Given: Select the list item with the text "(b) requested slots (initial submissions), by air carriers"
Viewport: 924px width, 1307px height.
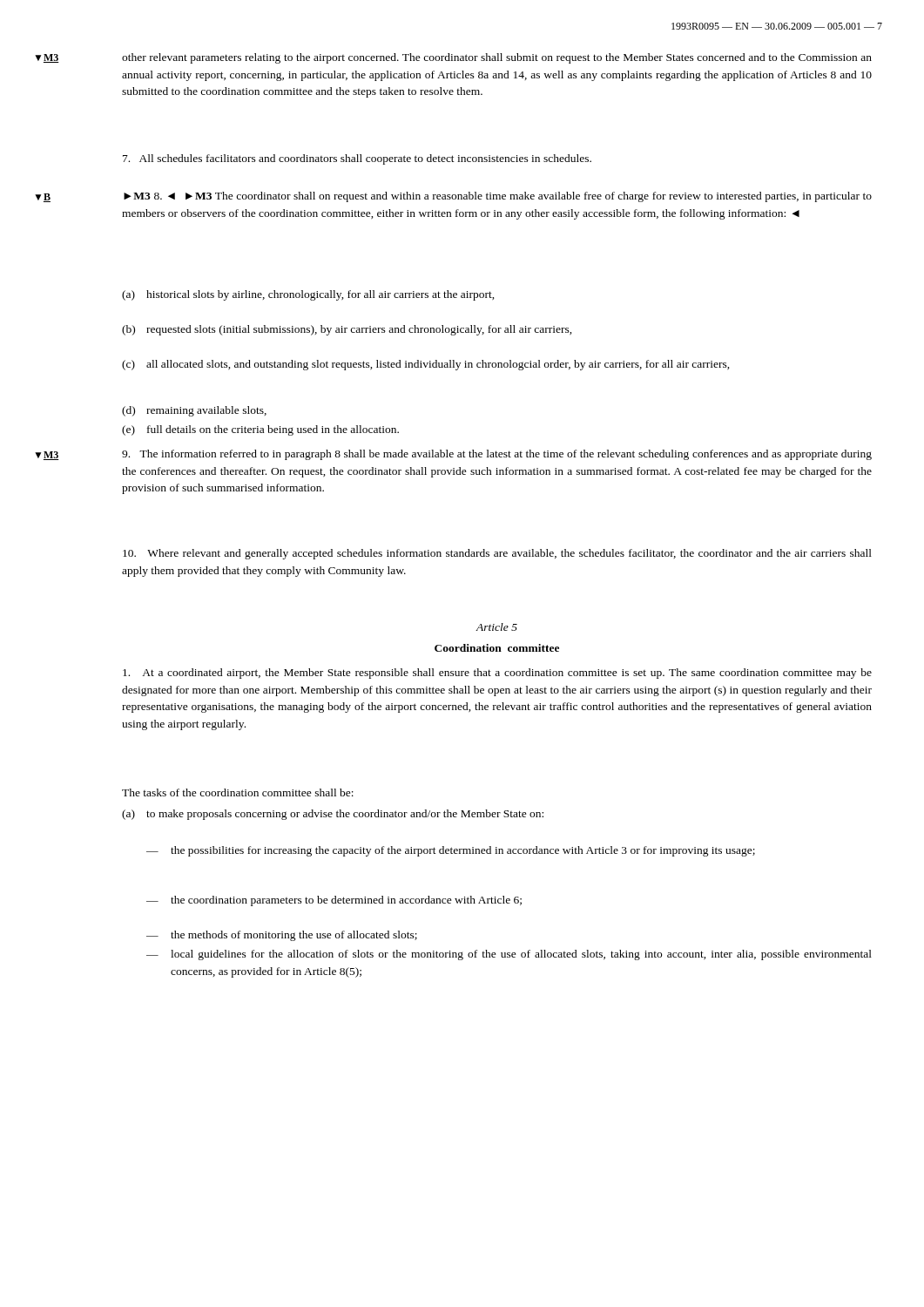Looking at the screenshot, I should pyautogui.click(x=347, y=329).
